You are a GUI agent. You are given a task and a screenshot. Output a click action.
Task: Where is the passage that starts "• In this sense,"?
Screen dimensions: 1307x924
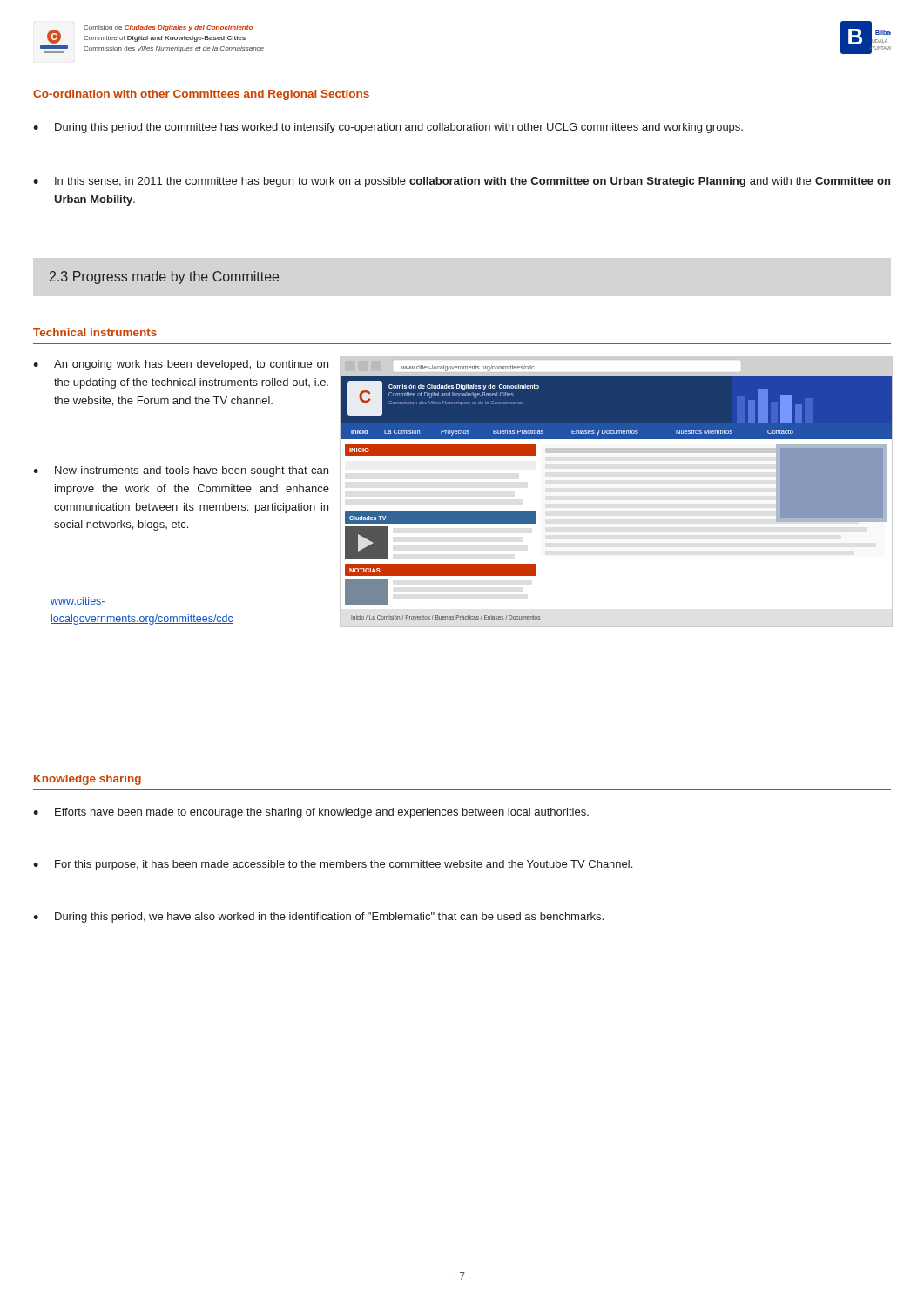click(x=462, y=191)
